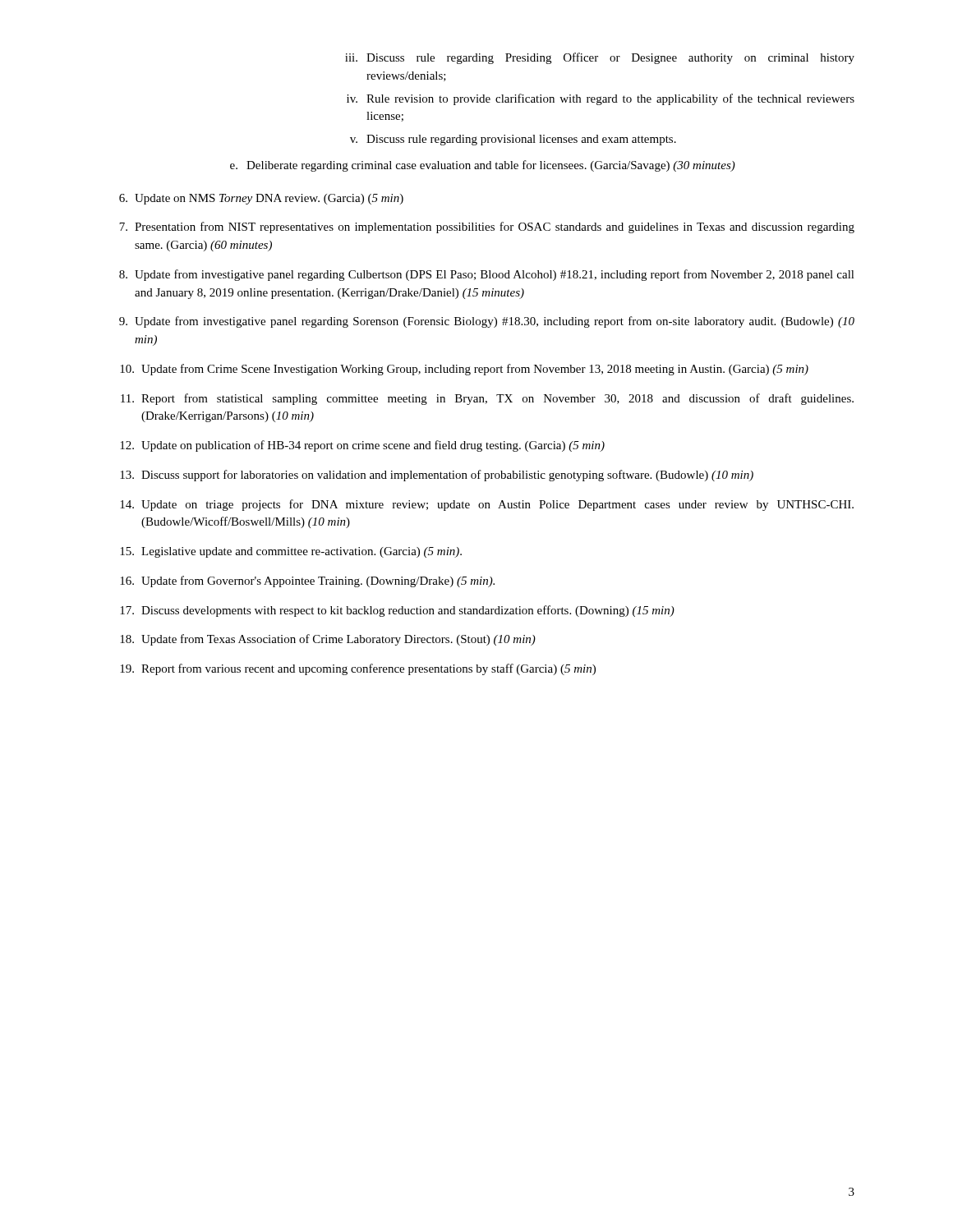The image size is (953, 1232).
Task: Locate the block of text that opens with "14. Update on triage"
Action: (476, 513)
